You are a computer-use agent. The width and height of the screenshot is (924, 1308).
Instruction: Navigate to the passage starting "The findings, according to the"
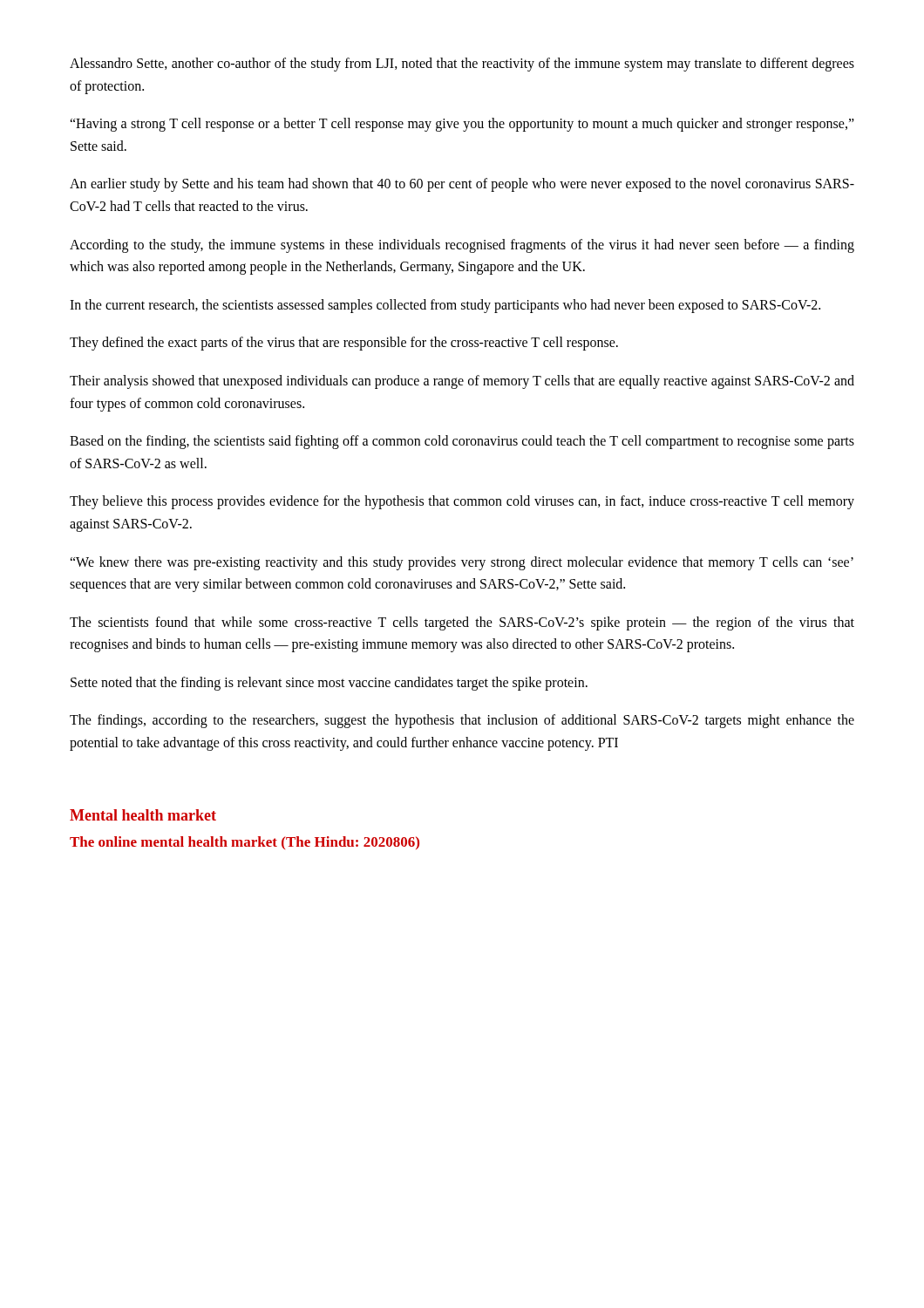tap(462, 731)
